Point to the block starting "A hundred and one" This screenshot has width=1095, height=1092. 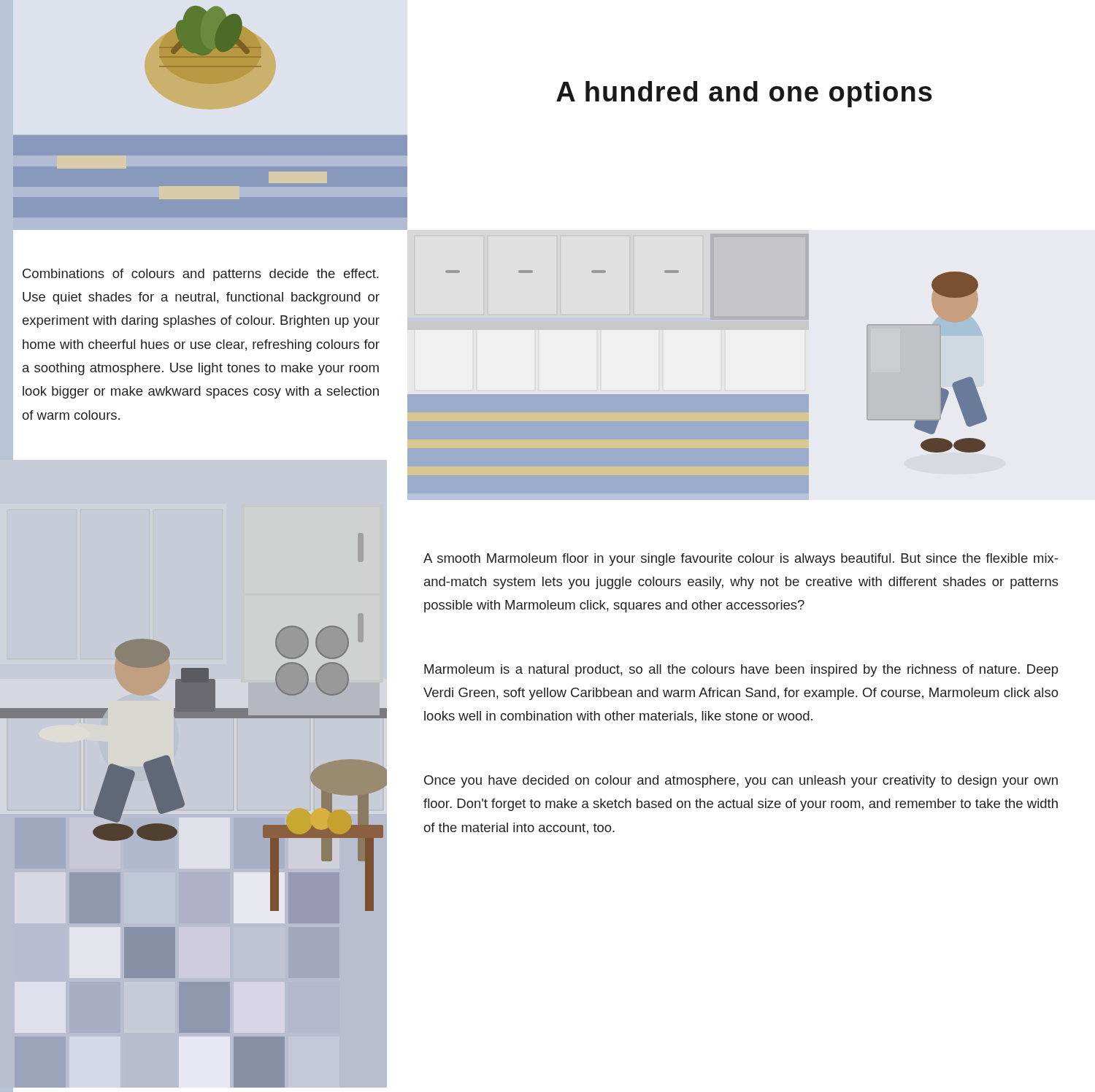click(745, 92)
